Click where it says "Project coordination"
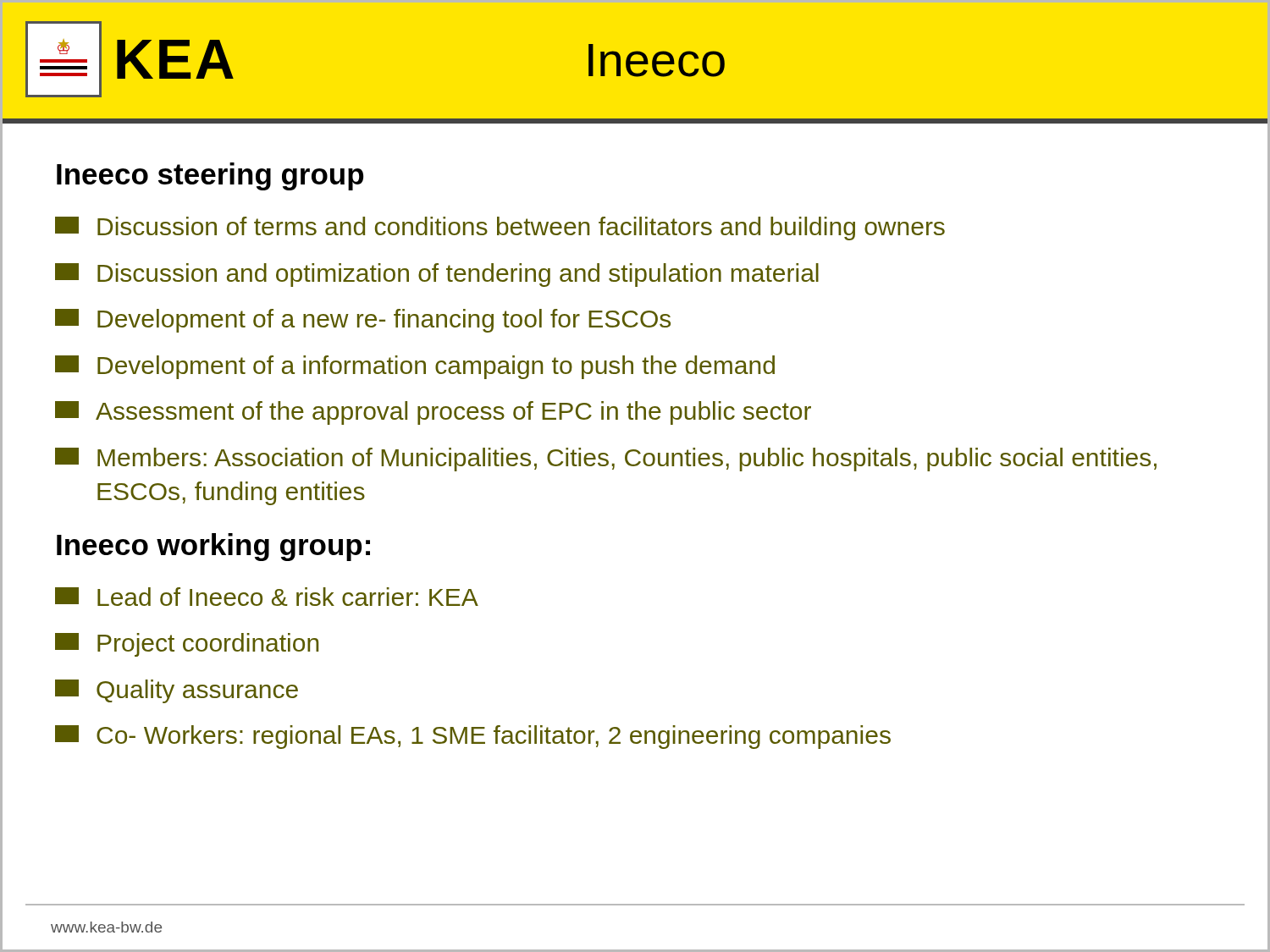The image size is (1270, 952). 188,643
